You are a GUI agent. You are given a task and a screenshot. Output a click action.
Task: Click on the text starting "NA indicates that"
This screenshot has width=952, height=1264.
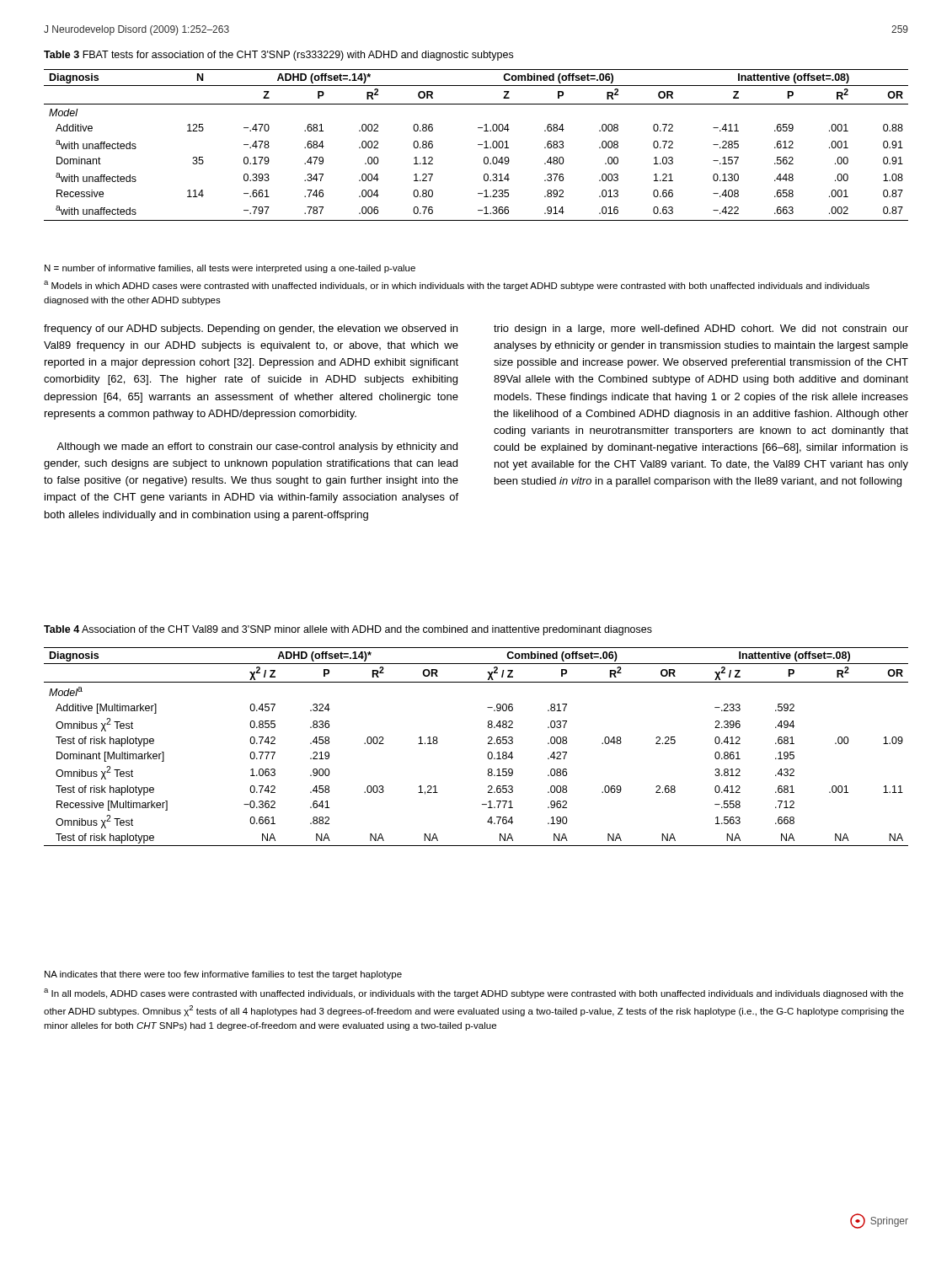(x=223, y=974)
